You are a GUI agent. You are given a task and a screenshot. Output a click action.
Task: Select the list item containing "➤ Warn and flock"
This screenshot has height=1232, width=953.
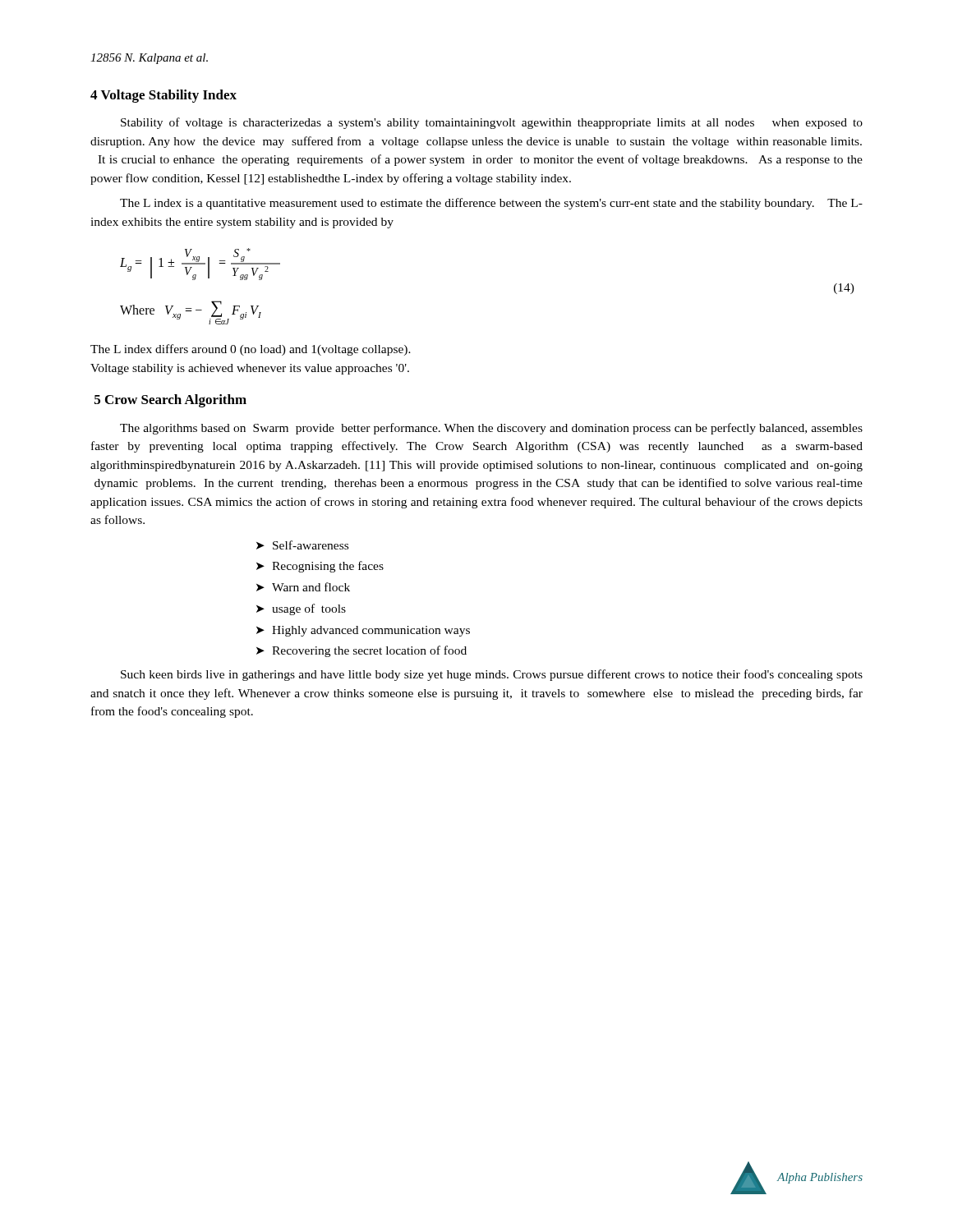point(302,588)
